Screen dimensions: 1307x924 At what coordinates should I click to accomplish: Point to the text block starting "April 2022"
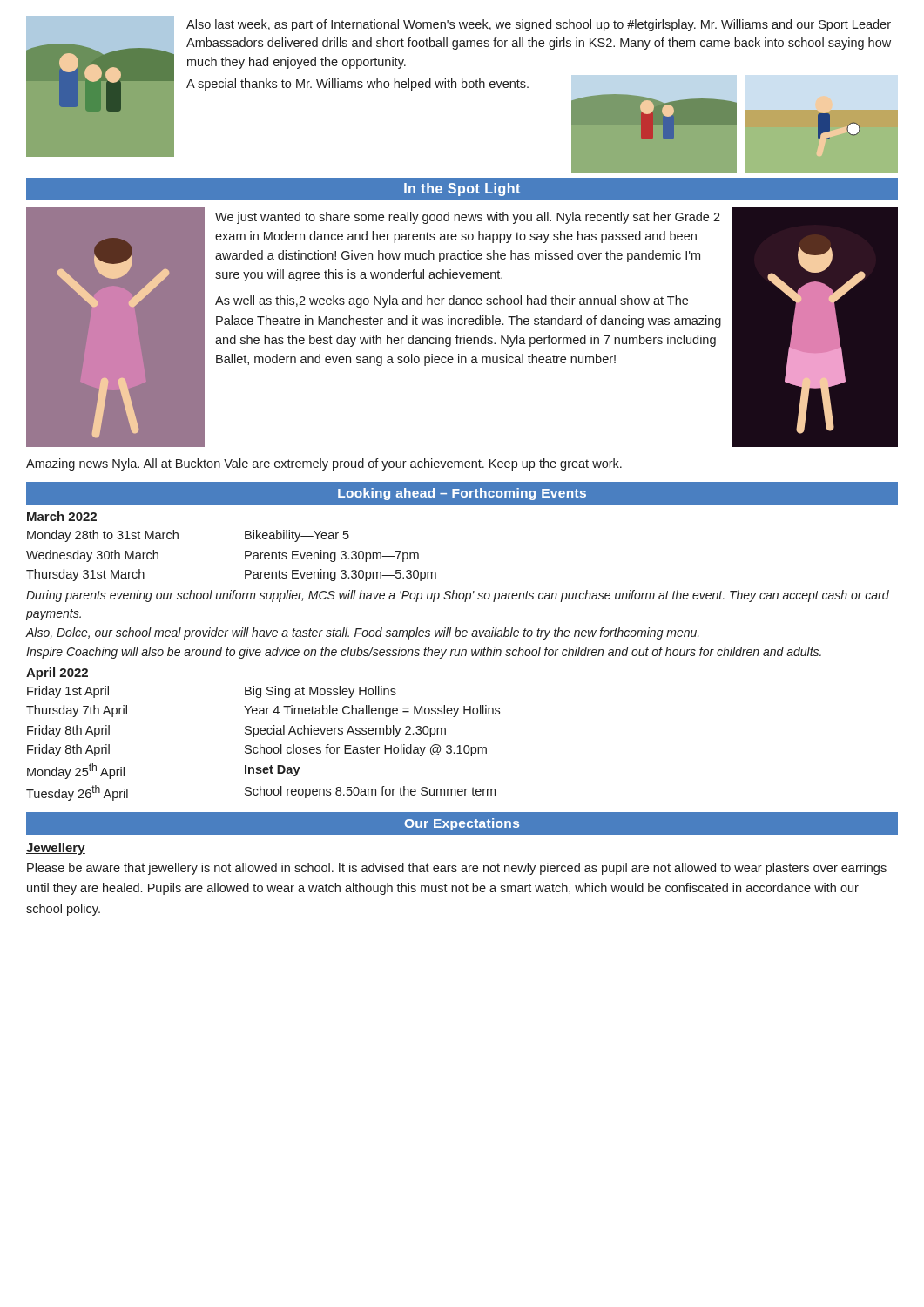click(57, 672)
